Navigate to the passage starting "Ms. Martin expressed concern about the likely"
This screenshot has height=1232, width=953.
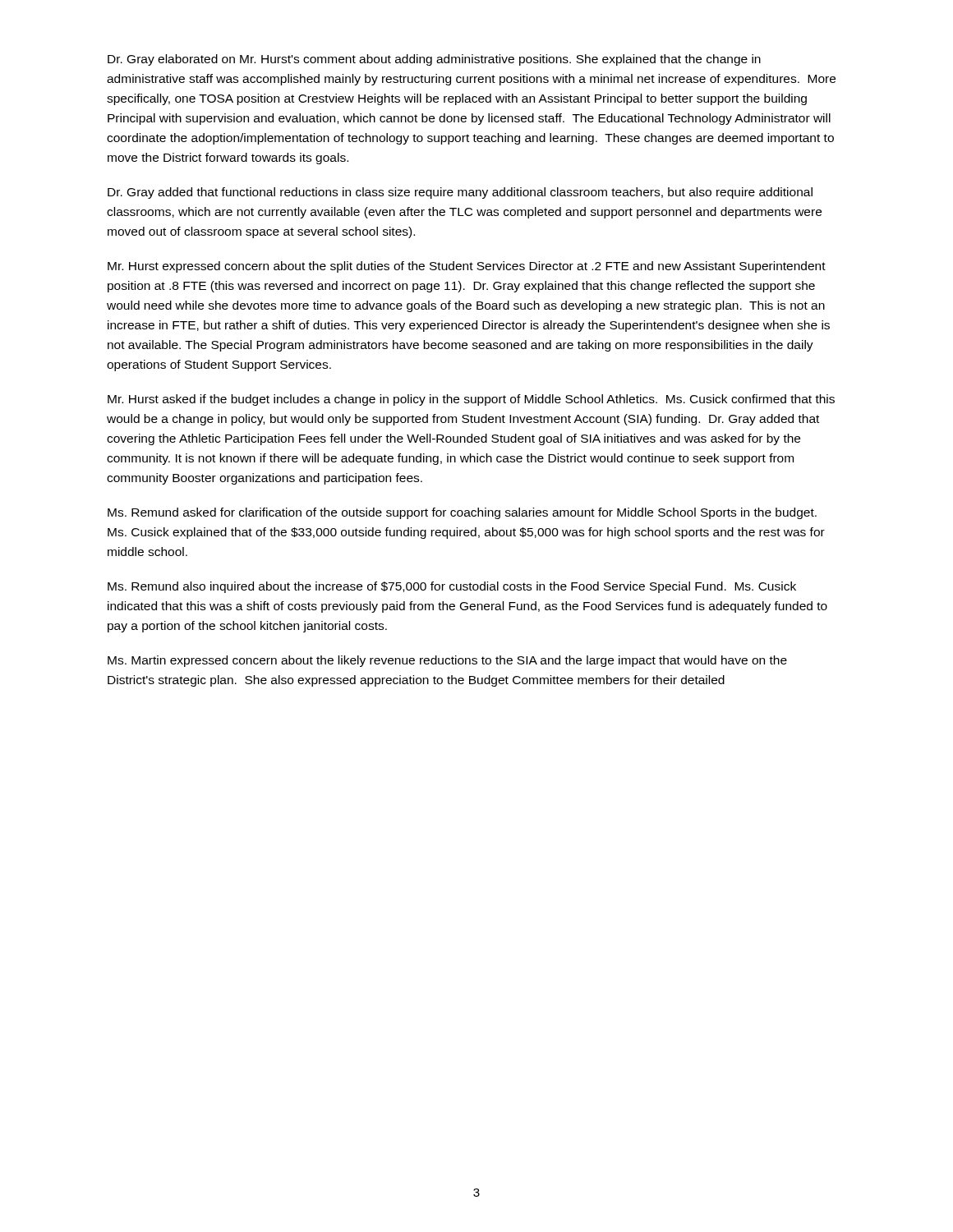point(447,670)
